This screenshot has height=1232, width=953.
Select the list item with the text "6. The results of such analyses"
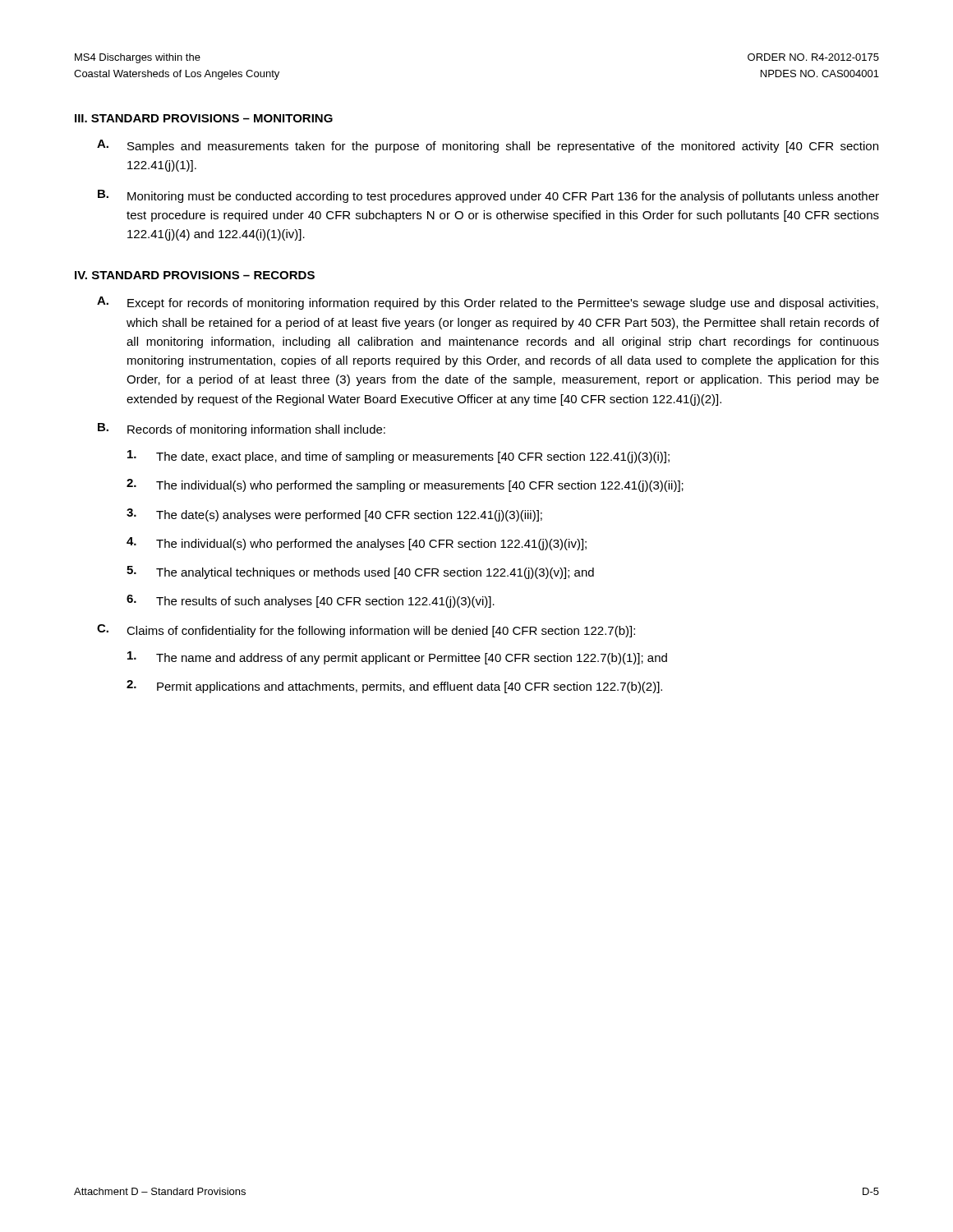click(x=503, y=601)
